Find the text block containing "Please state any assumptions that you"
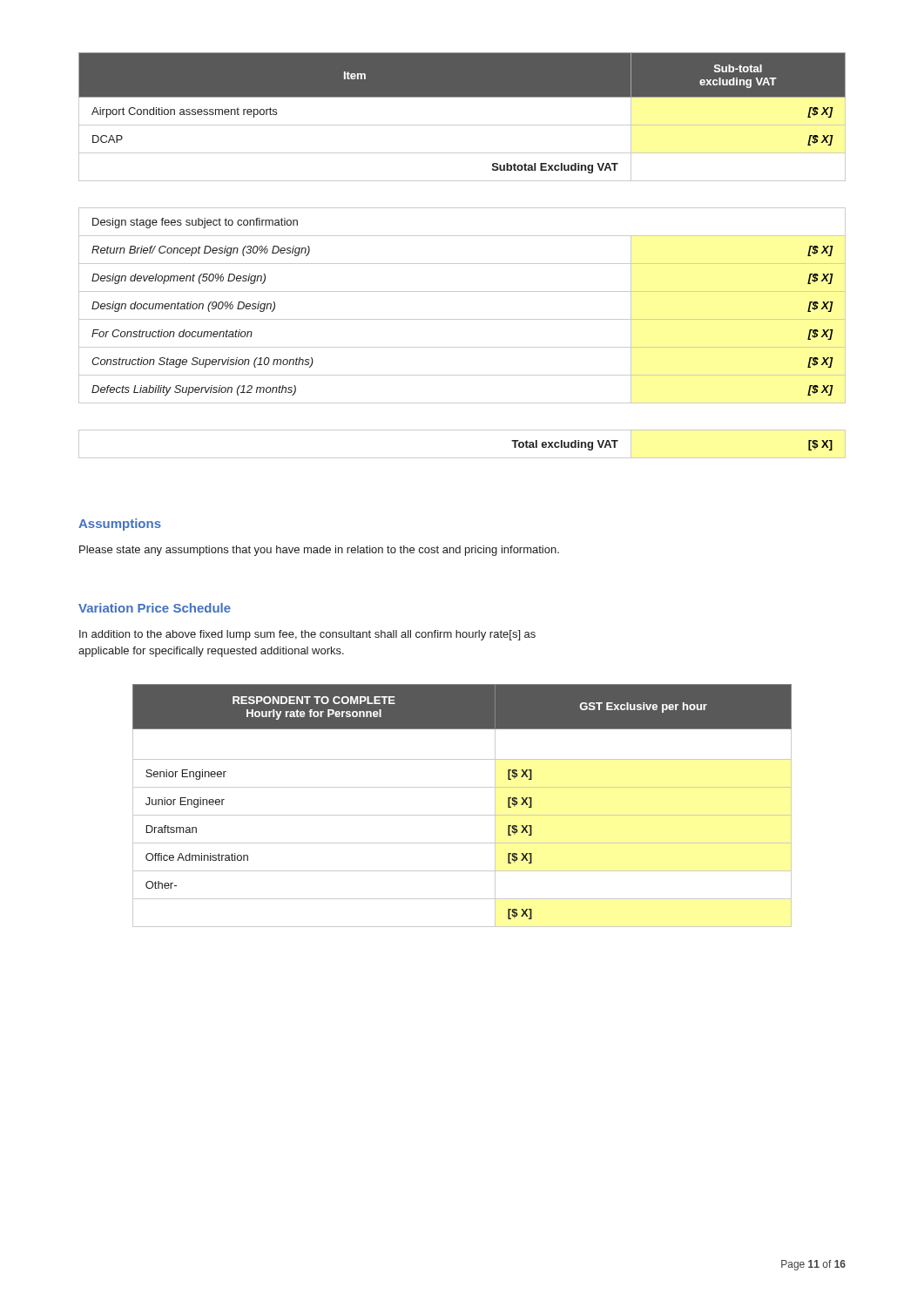Screen dimensions: 1307x924 319,549
